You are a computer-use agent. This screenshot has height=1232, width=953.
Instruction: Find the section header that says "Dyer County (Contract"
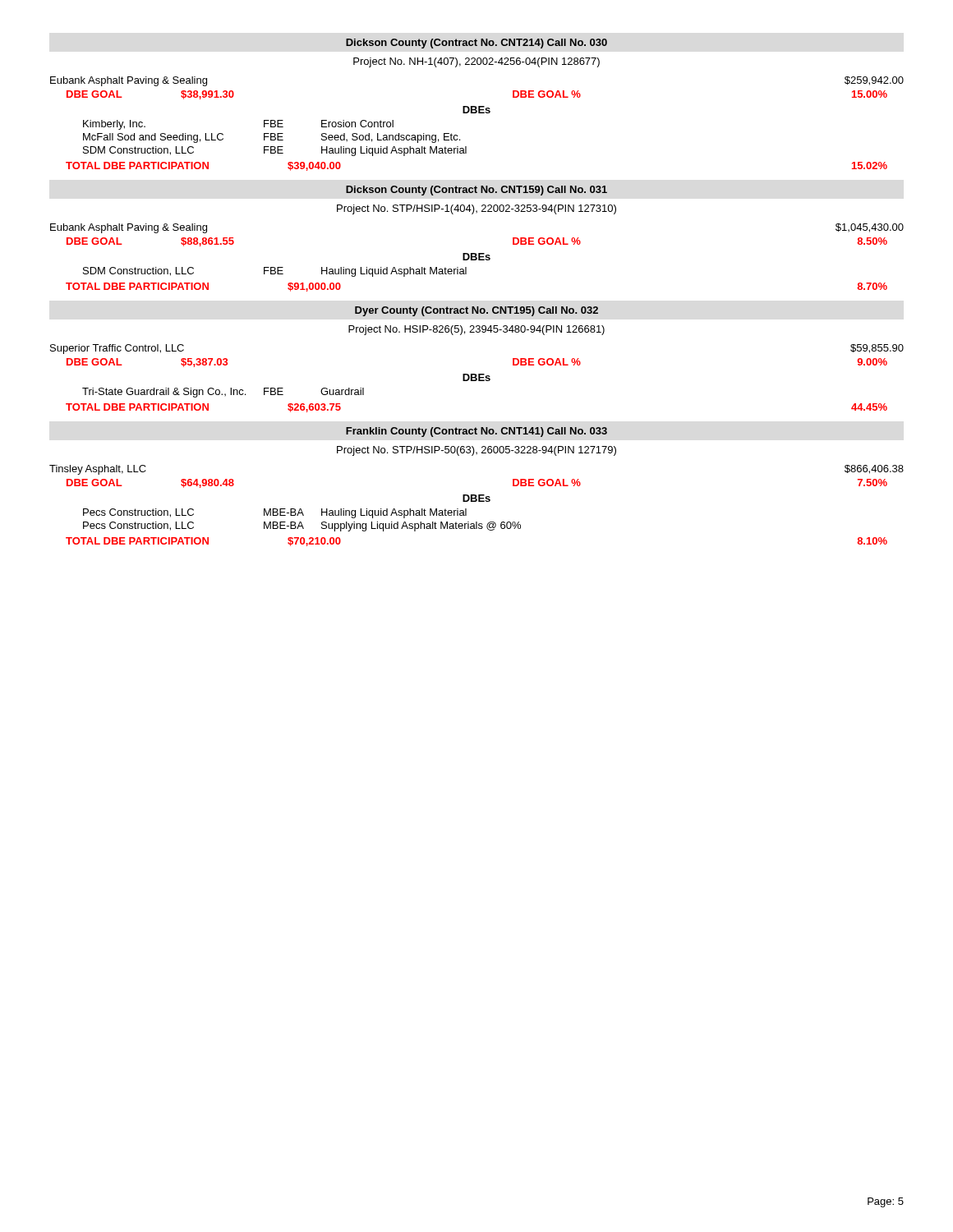pyautogui.click(x=476, y=310)
